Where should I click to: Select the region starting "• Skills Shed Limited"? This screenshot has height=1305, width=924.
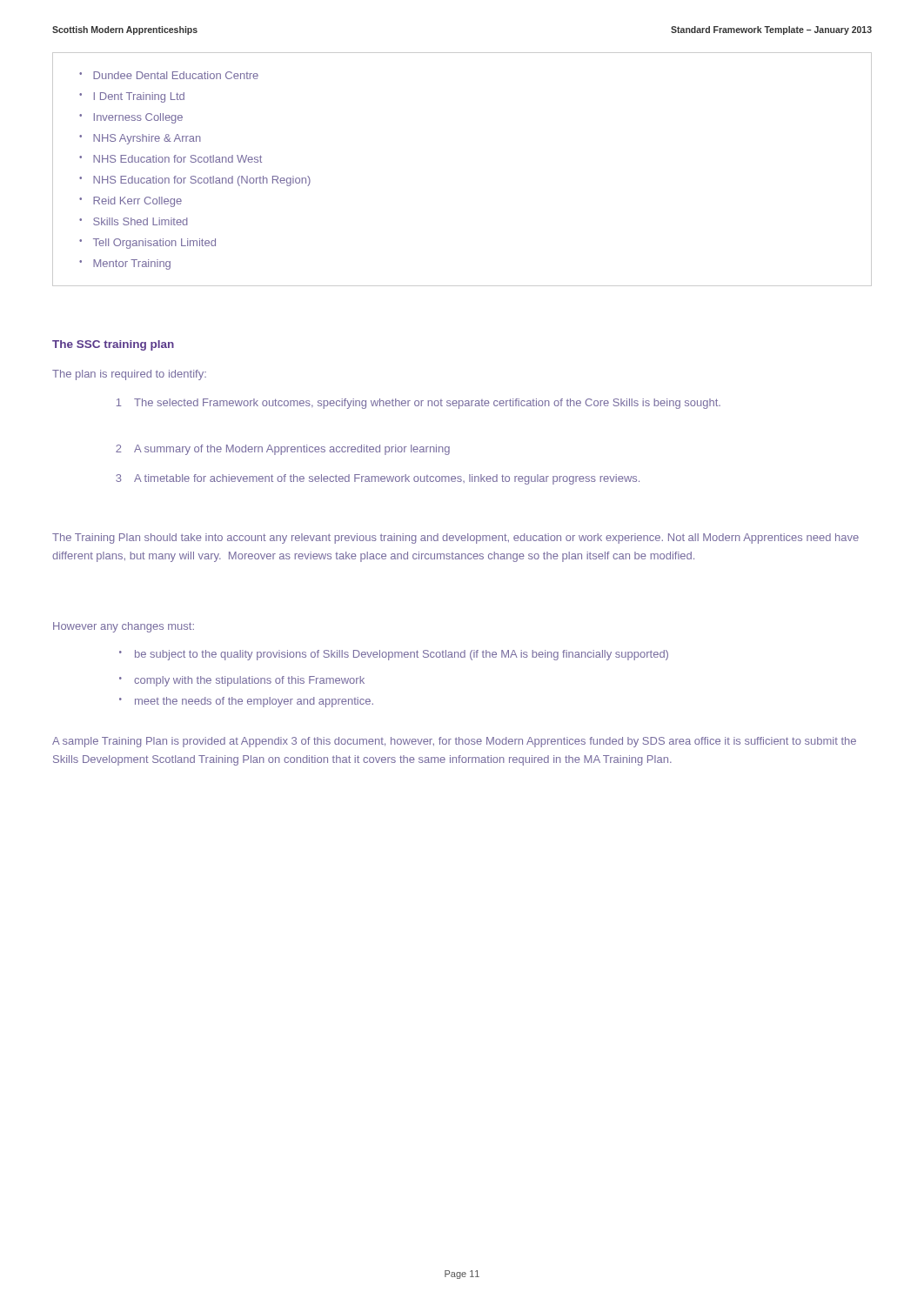[x=134, y=221]
